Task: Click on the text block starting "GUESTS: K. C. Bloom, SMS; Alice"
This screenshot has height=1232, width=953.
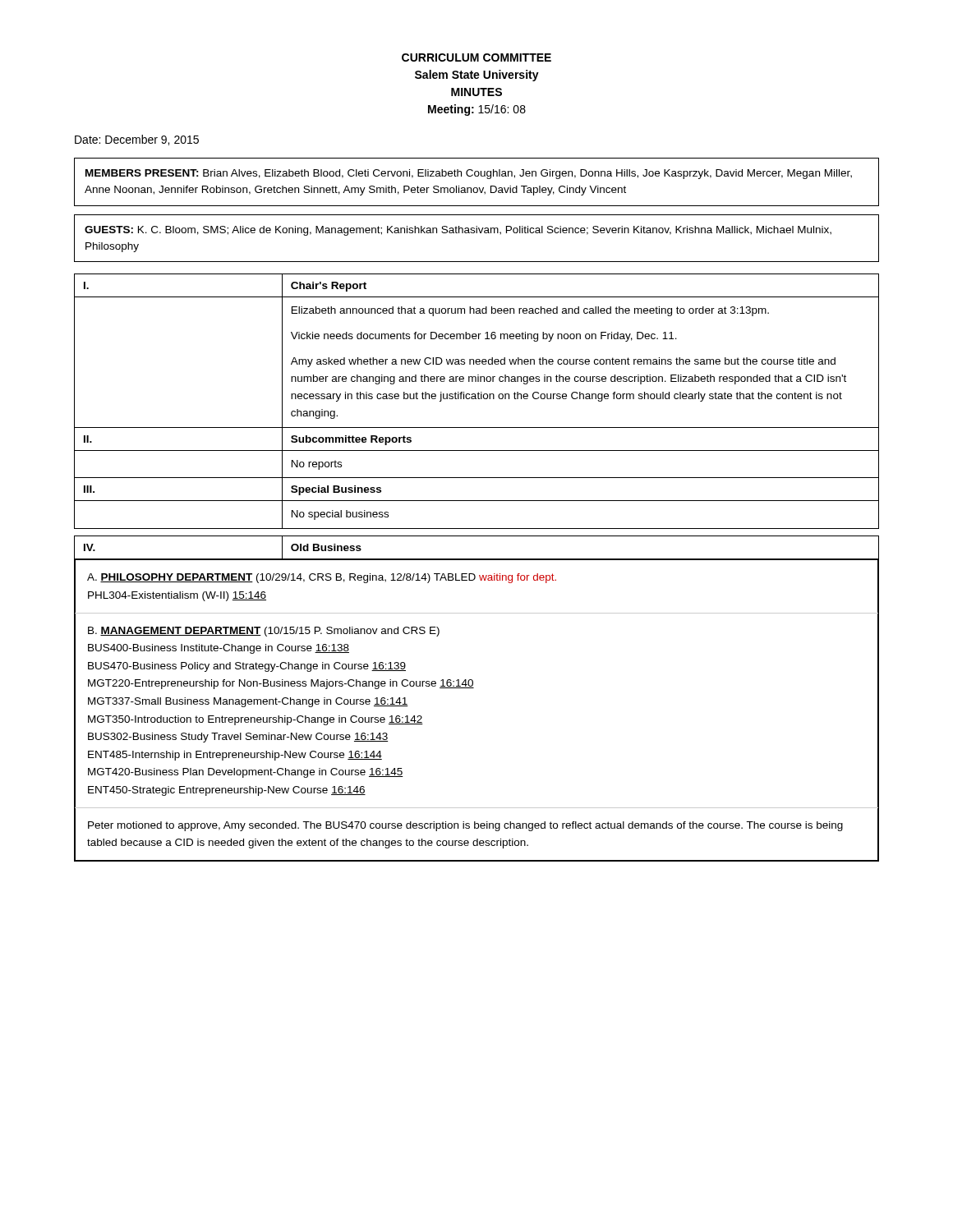Action: tap(476, 238)
